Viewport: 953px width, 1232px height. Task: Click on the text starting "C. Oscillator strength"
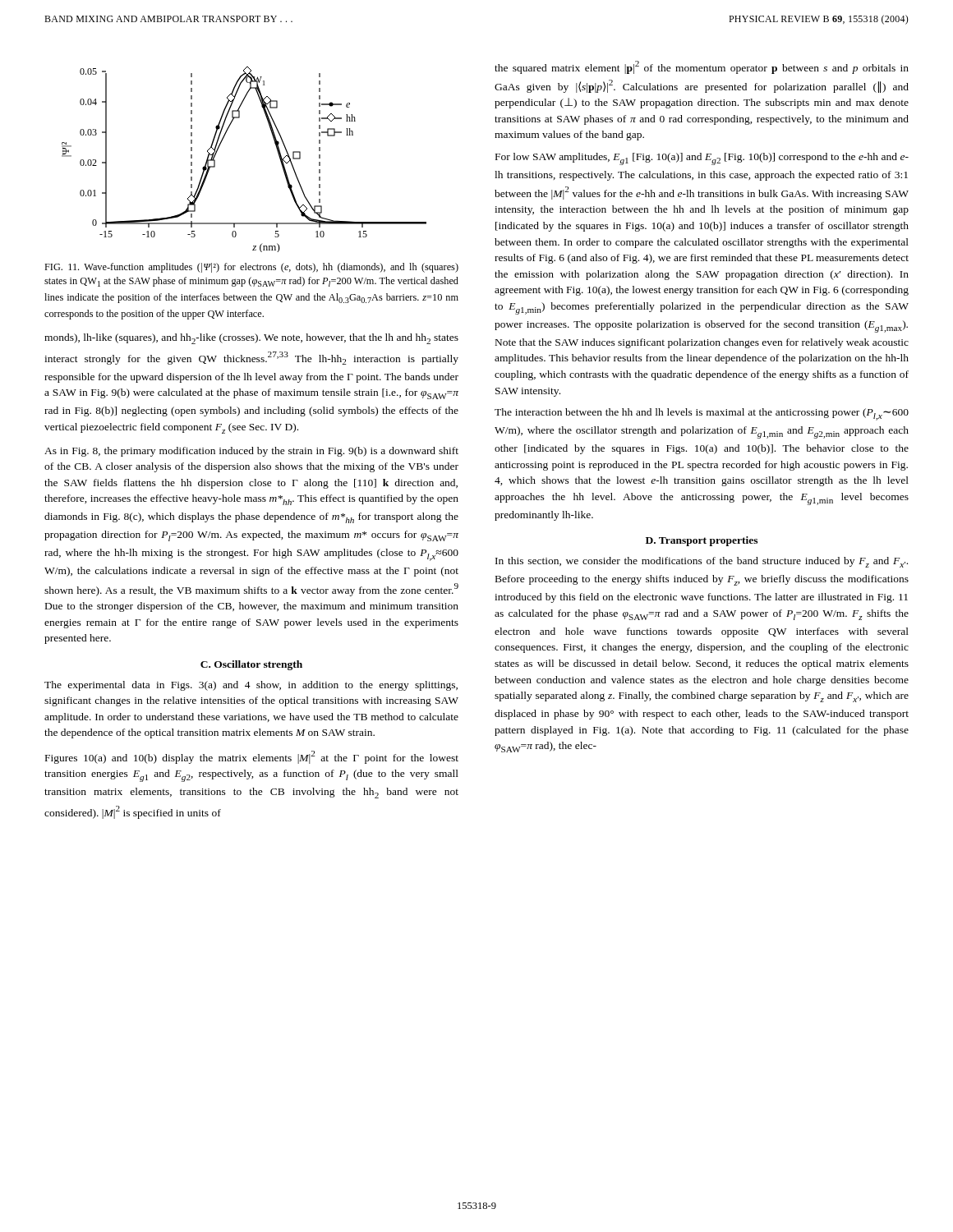pos(251,664)
